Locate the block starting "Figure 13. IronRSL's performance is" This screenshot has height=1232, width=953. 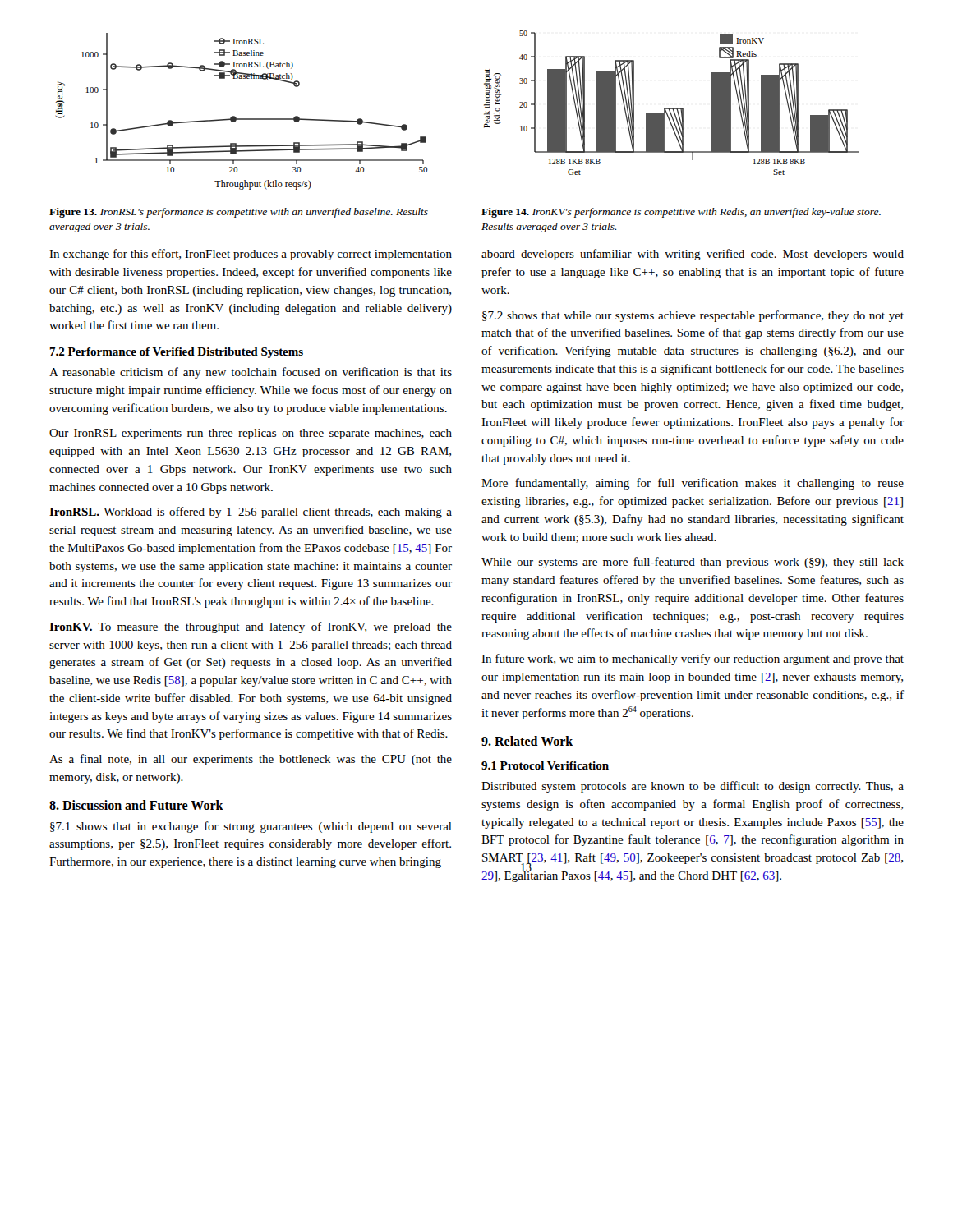pyautogui.click(x=239, y=219)
